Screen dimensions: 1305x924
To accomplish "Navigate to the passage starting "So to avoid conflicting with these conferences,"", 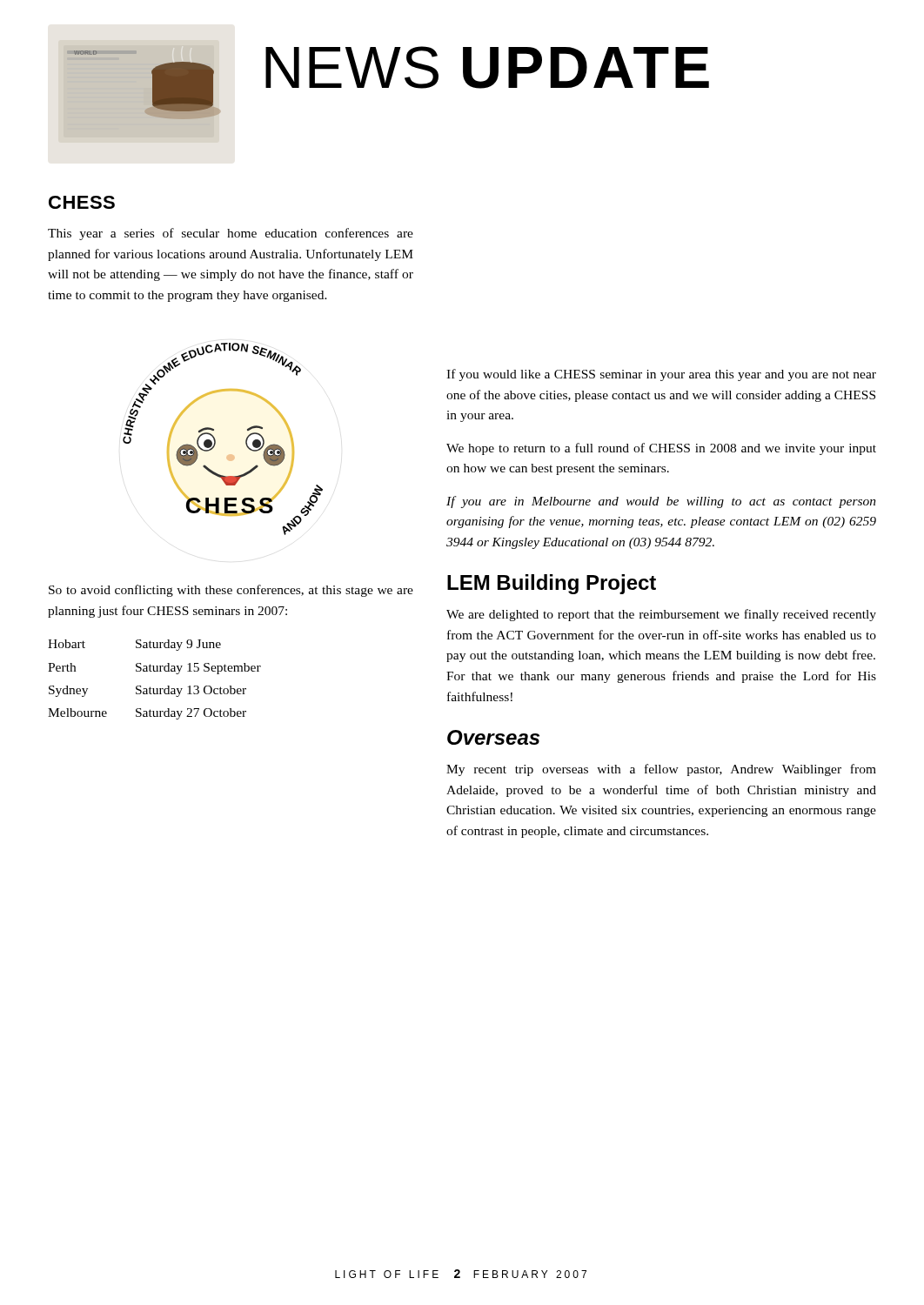I will (x=231, y=600).
